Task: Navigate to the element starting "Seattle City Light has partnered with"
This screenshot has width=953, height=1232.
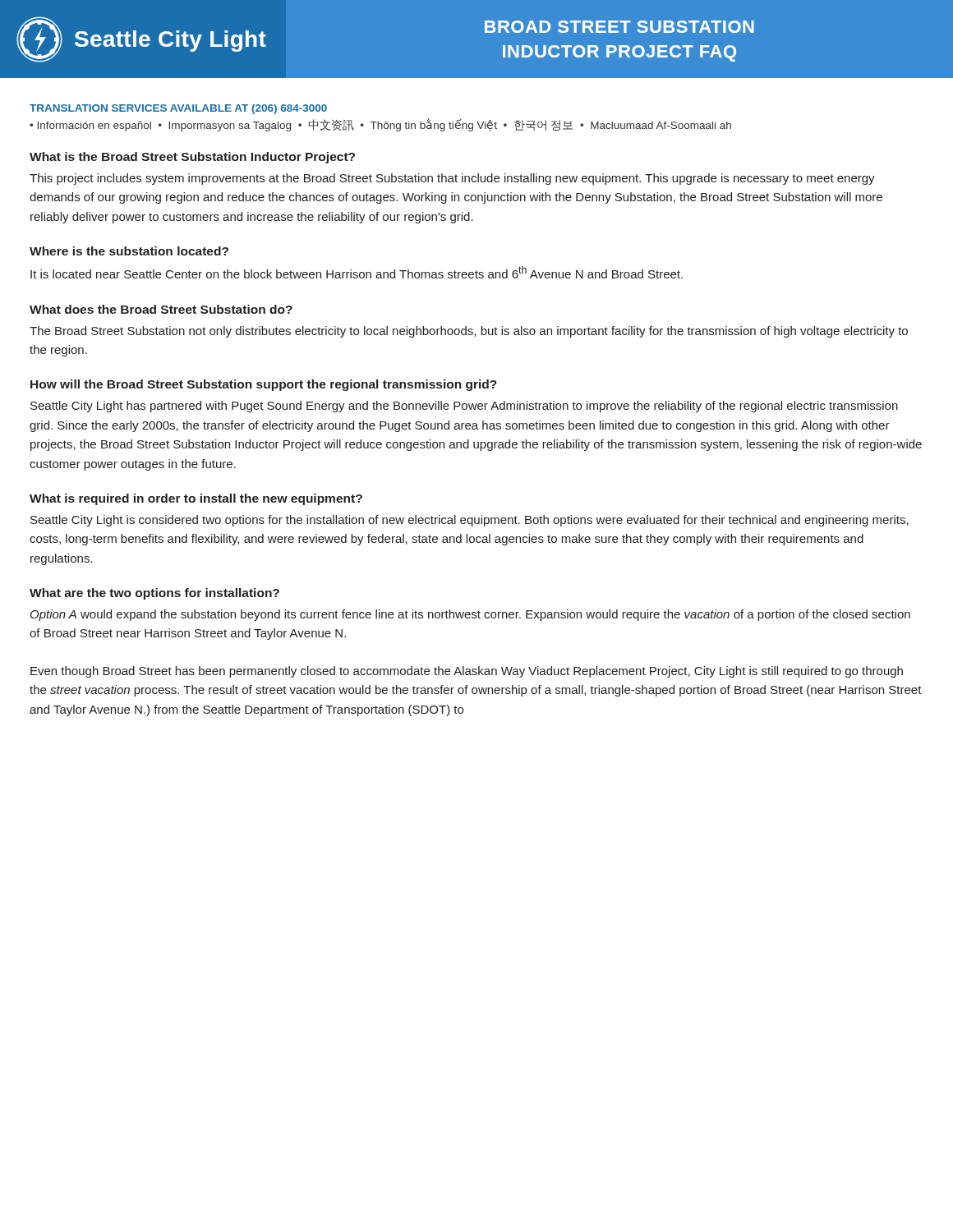Action: click(476, 434)
